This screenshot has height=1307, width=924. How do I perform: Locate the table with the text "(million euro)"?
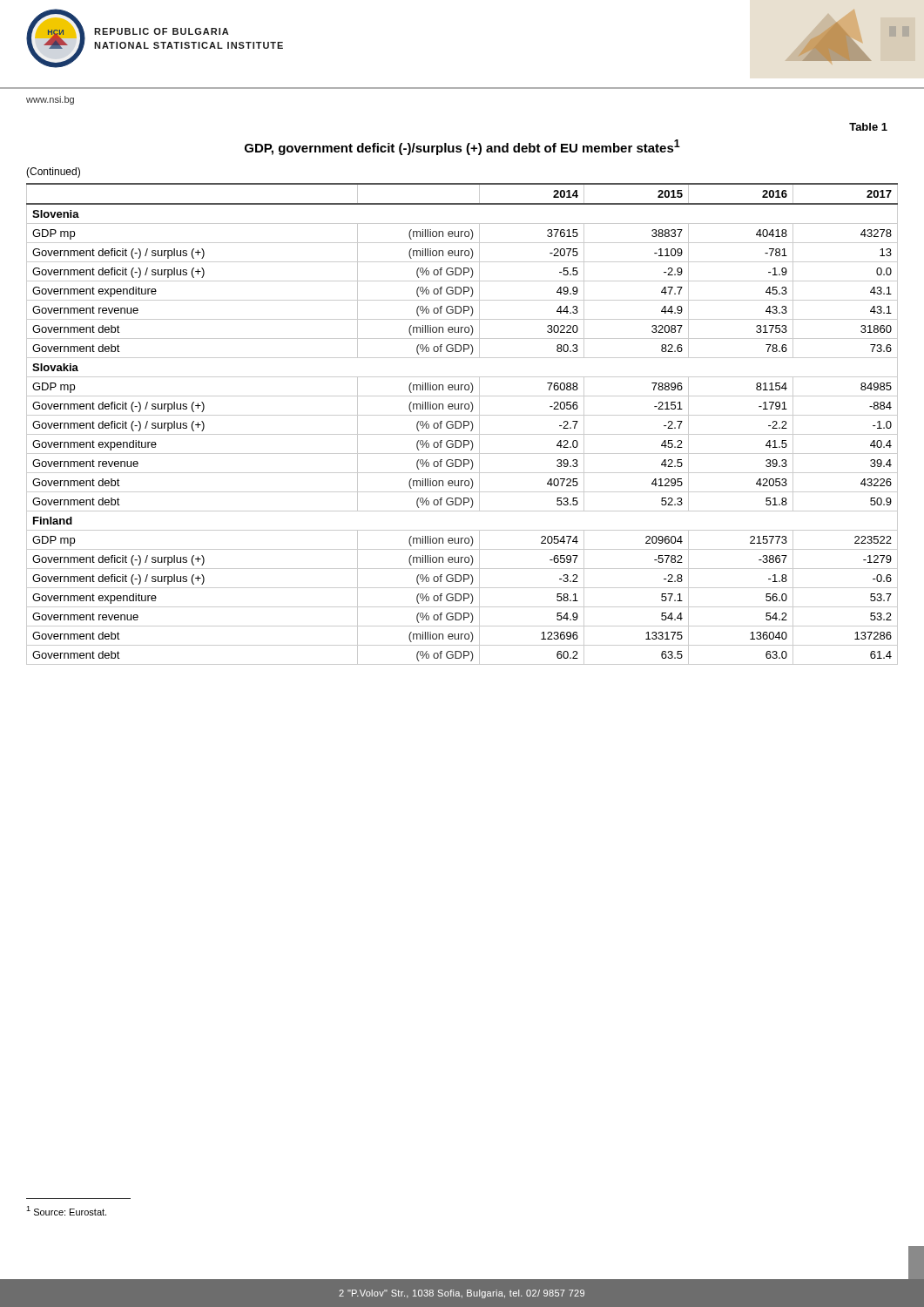click(x=462, y=424)
